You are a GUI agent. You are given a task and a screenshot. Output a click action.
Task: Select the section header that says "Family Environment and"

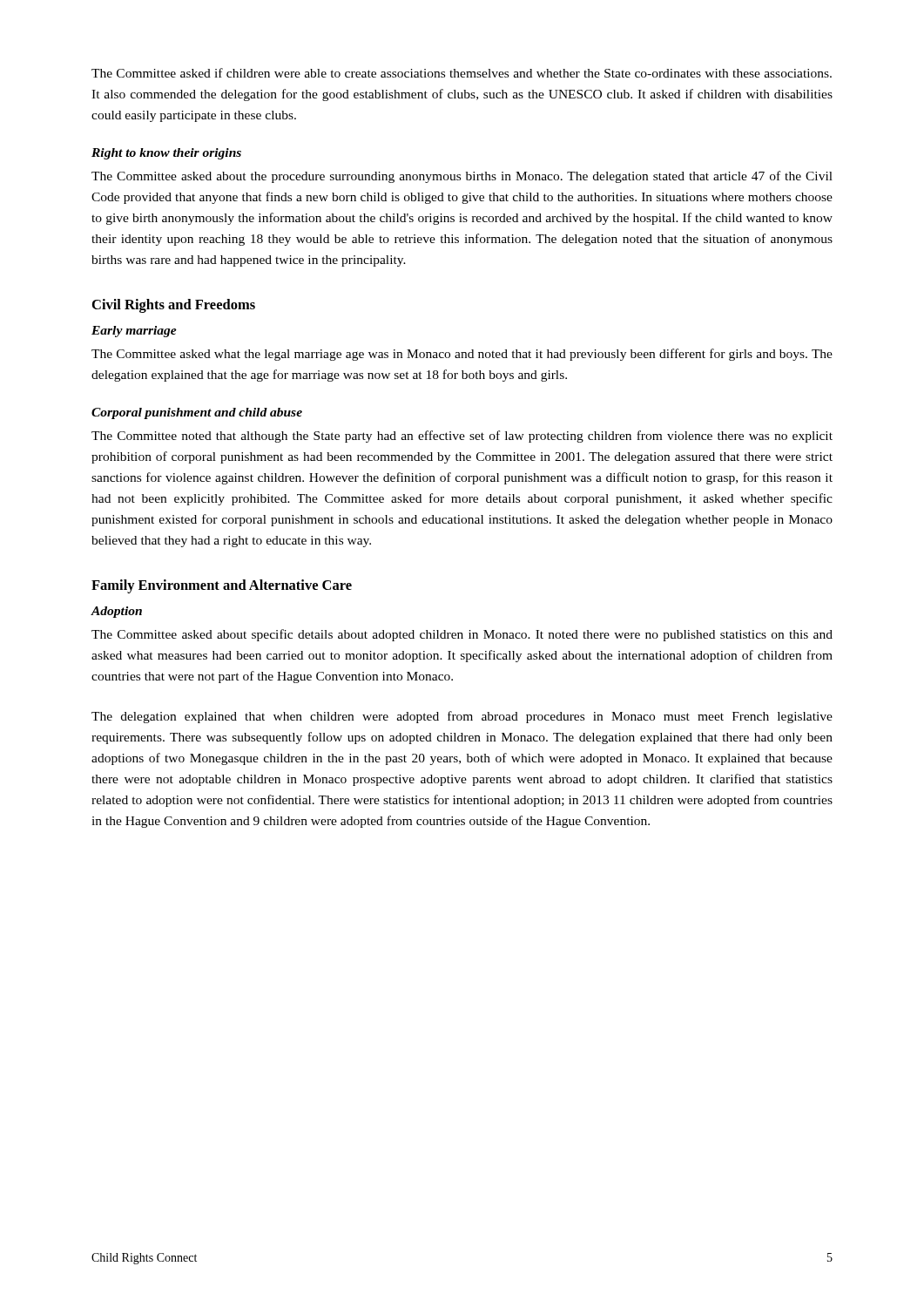click(222, 585)
